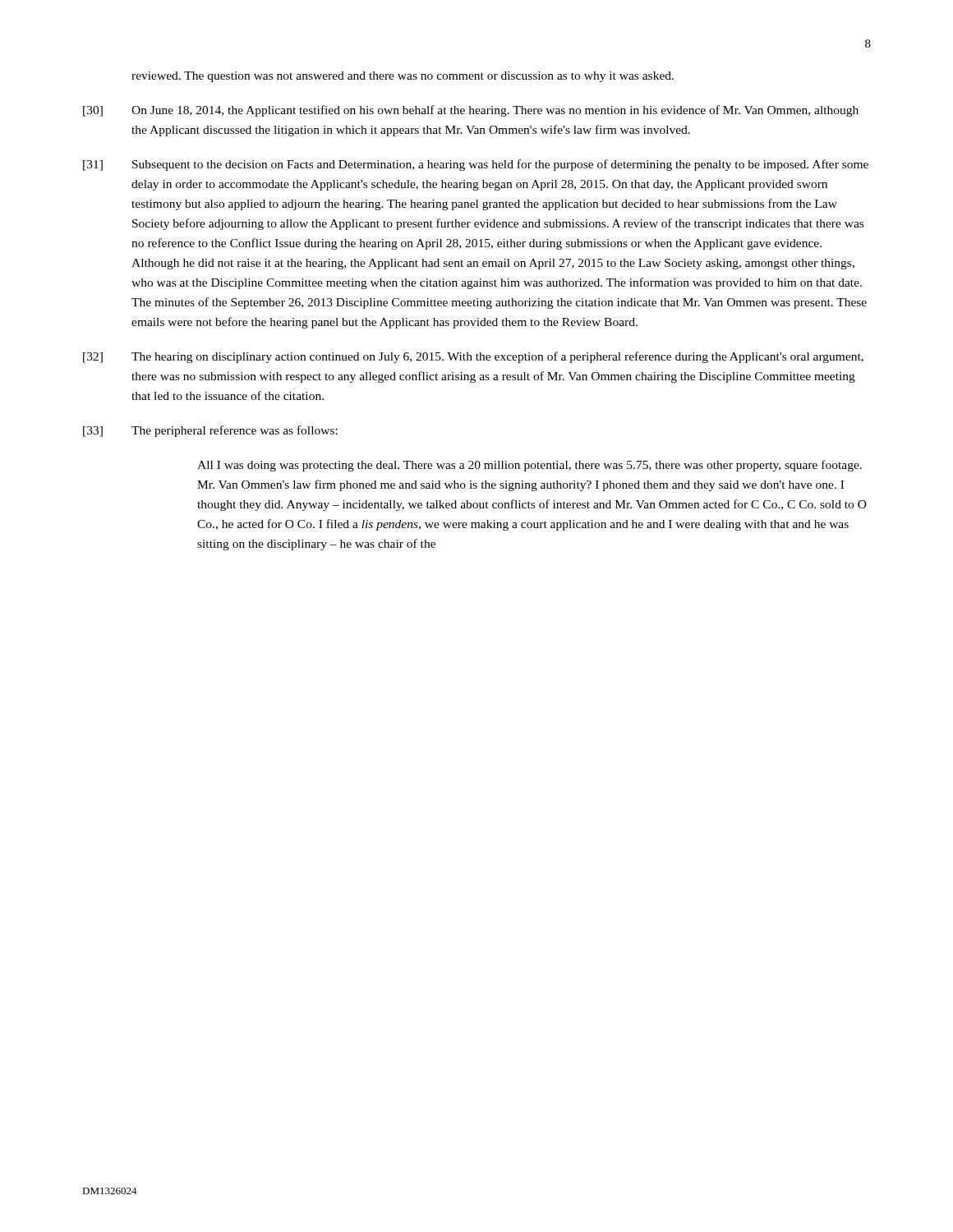Where is the passage that starts "[33] The peripheral"?

[210, 431]
